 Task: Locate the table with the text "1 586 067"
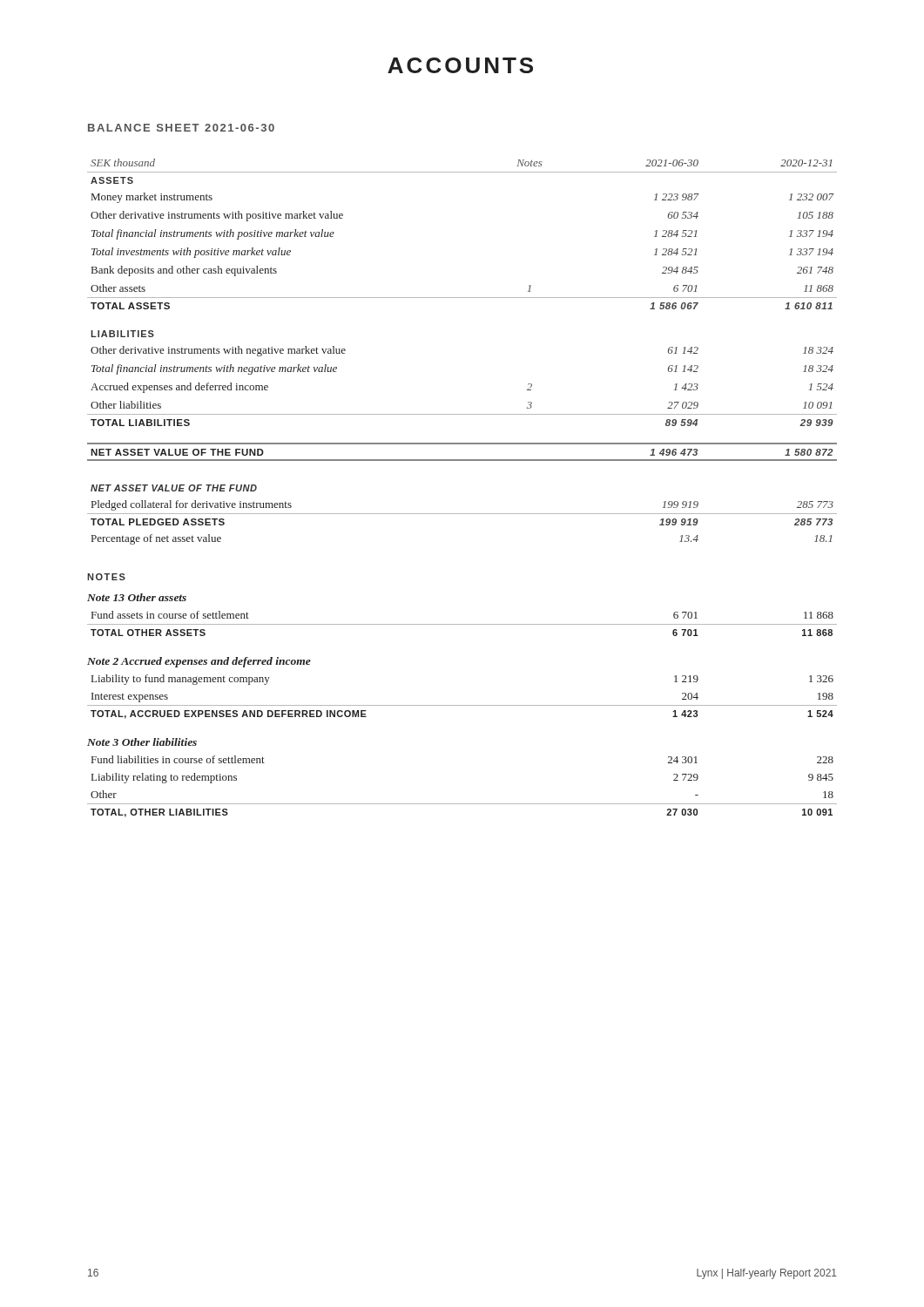pos(462,350)
